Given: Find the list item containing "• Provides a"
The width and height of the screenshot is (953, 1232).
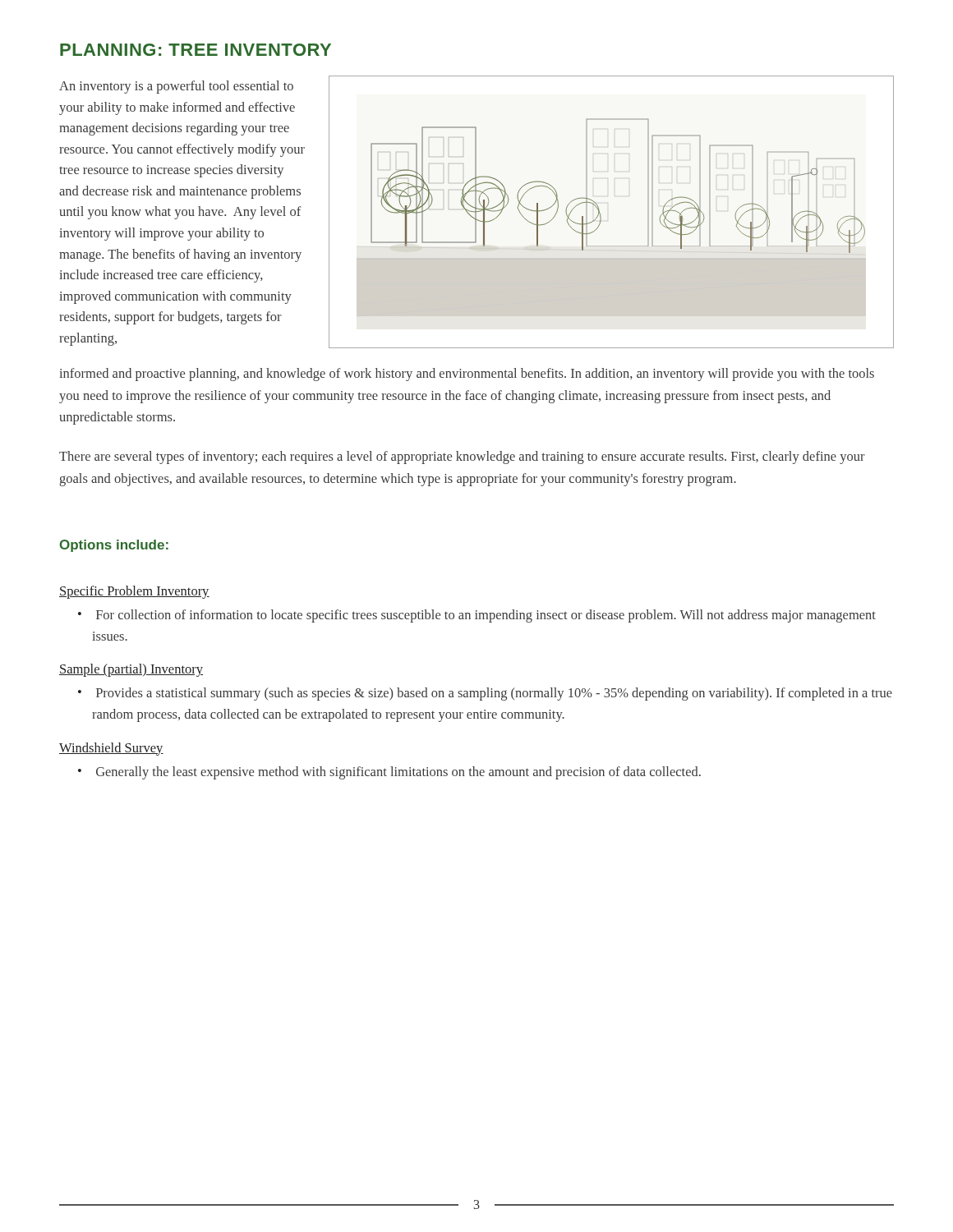Looking at the screenshot, I should click(x=486, y=704).
